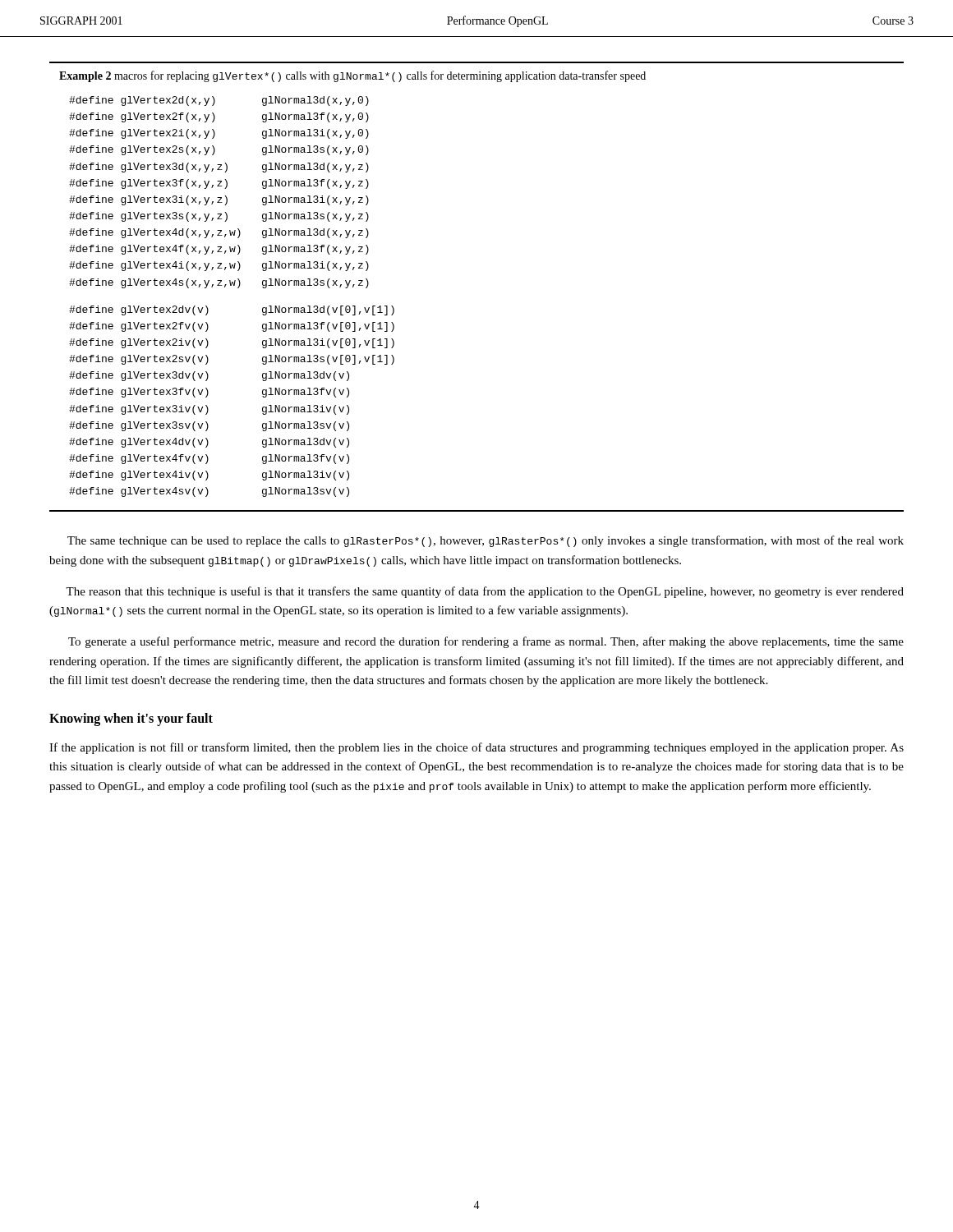Screen dimensions: 1232x953
Task: Find the element starting "To generate a"
Action: (x=476, y=661)
